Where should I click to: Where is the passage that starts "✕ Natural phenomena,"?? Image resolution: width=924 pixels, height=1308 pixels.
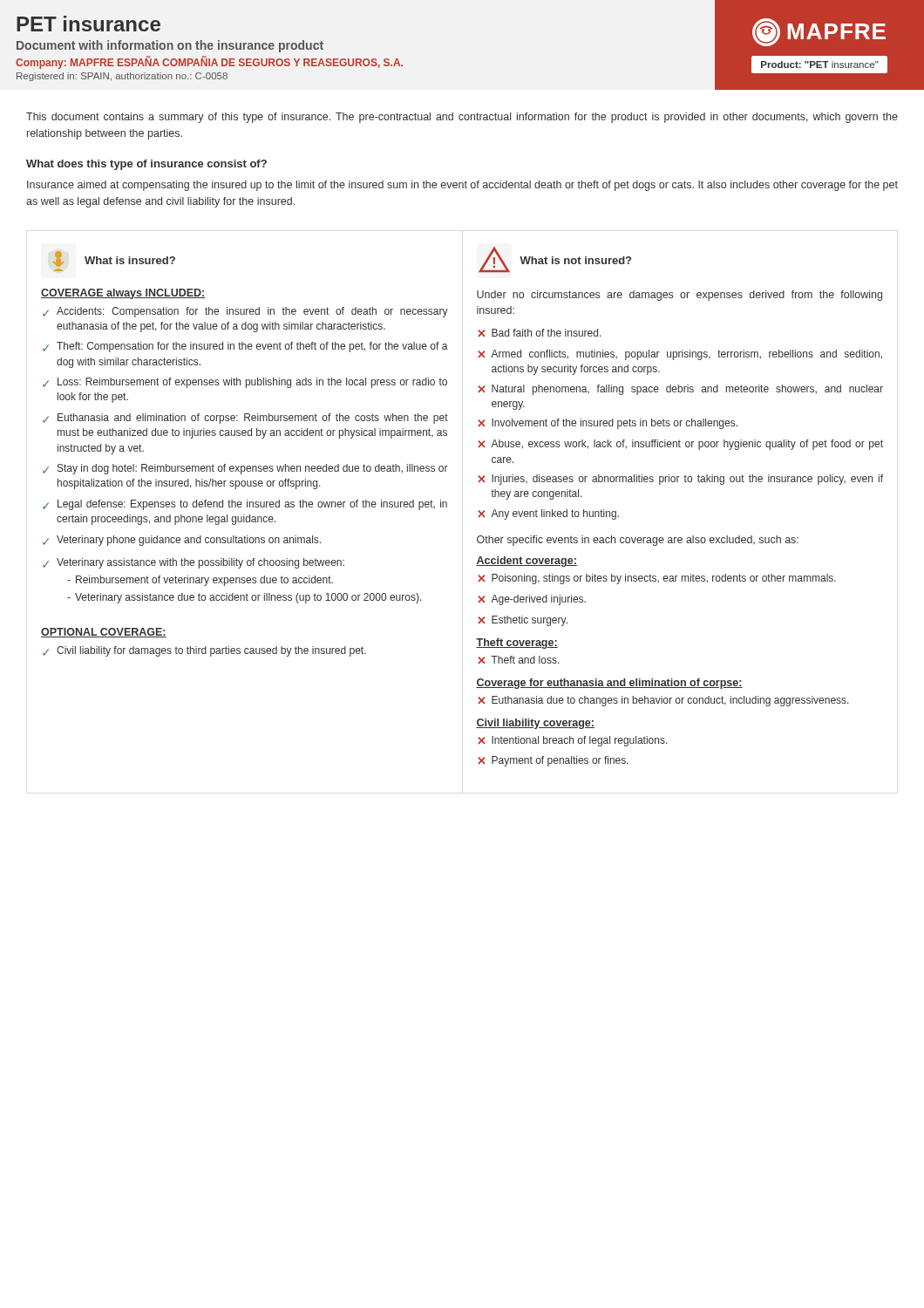[x=680, y=397]
